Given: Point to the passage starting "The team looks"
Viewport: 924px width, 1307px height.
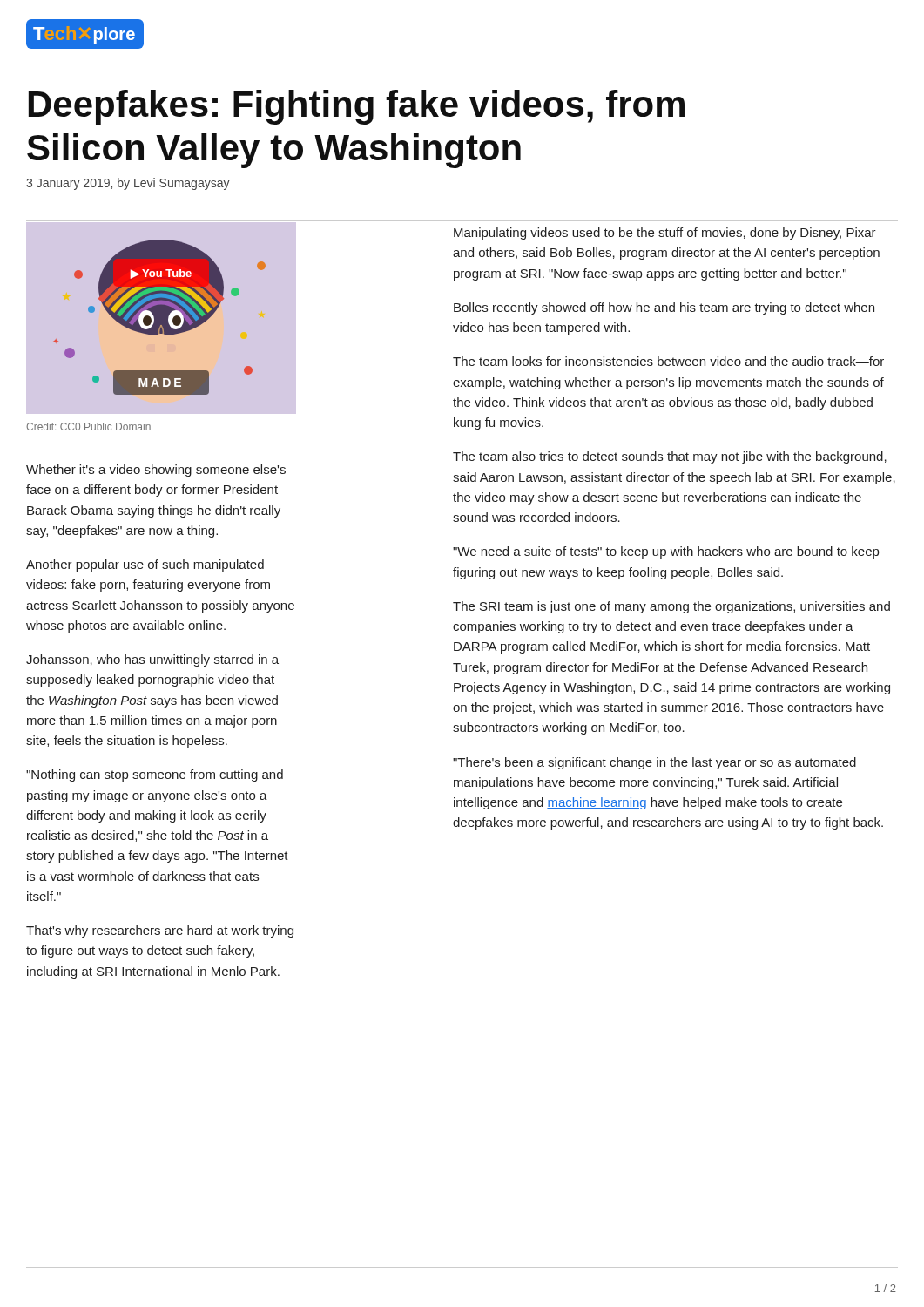Looking at the screenshot, I should click(x=675, y=392).
